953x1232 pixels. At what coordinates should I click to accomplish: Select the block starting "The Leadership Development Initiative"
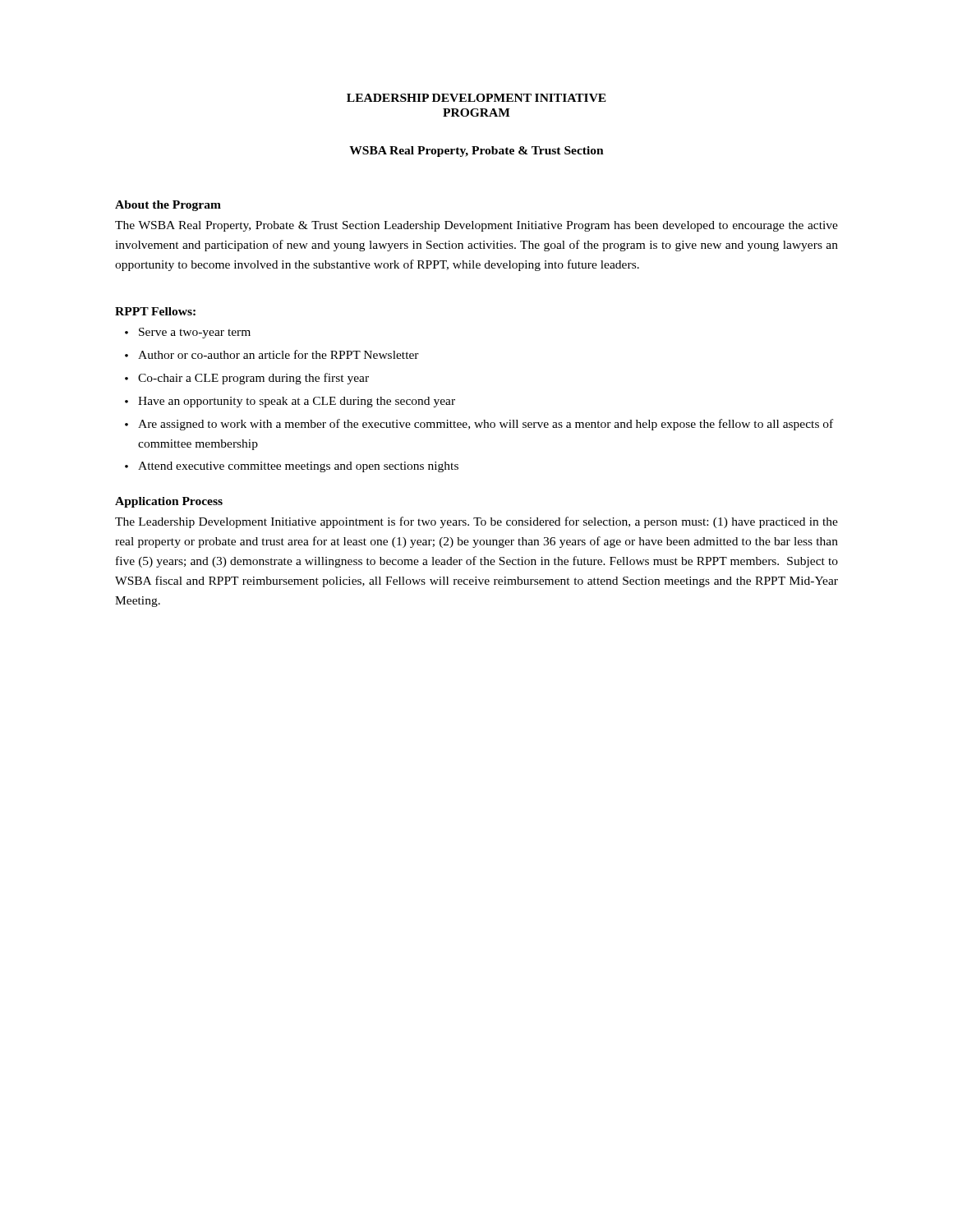(476, 561)
